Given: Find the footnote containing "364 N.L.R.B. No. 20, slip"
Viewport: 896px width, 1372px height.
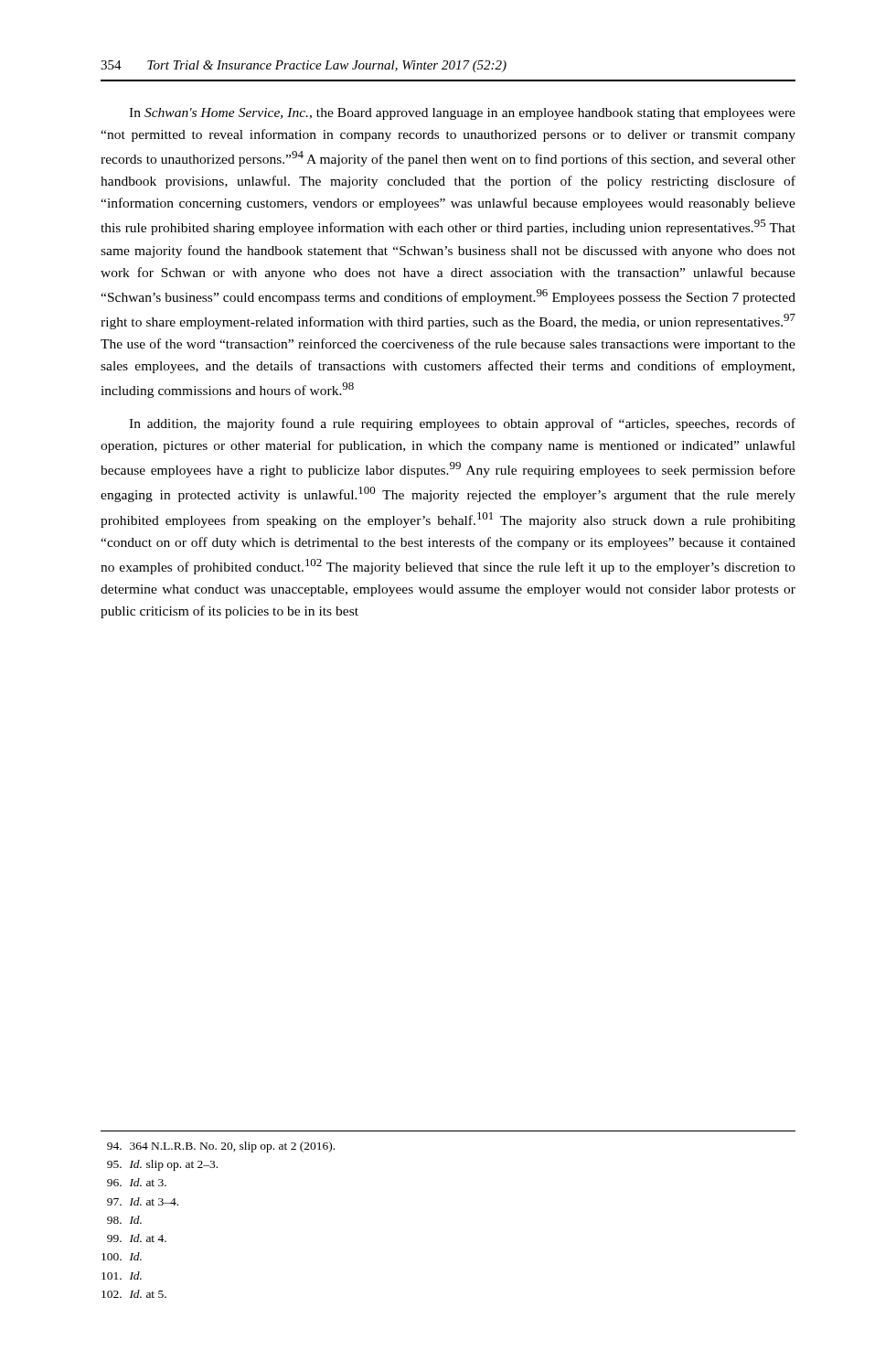Looking at the screenshot, I should click(x=218, y=1146).
